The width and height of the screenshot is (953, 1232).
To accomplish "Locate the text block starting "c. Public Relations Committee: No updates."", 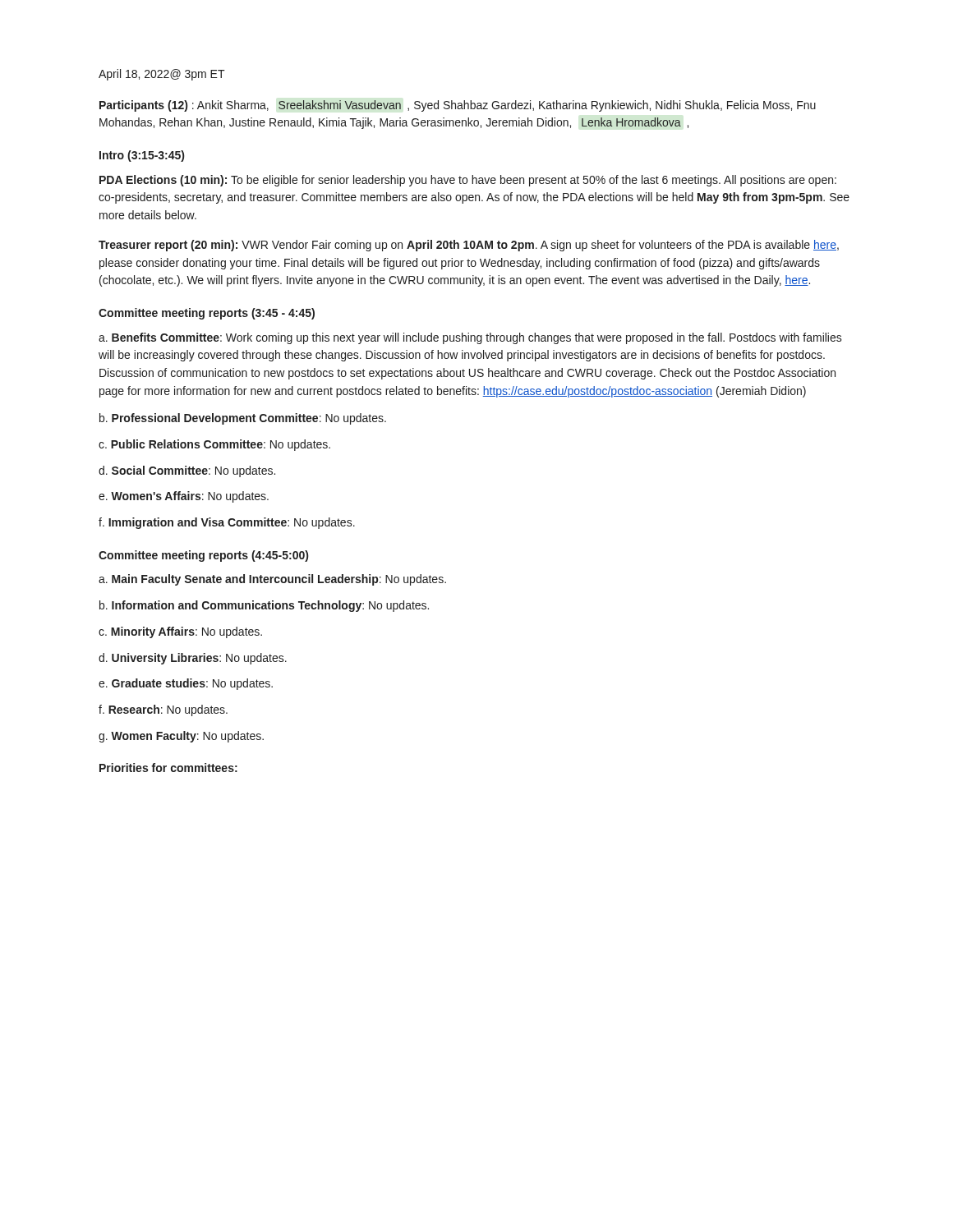I will (x=215, y=444).
